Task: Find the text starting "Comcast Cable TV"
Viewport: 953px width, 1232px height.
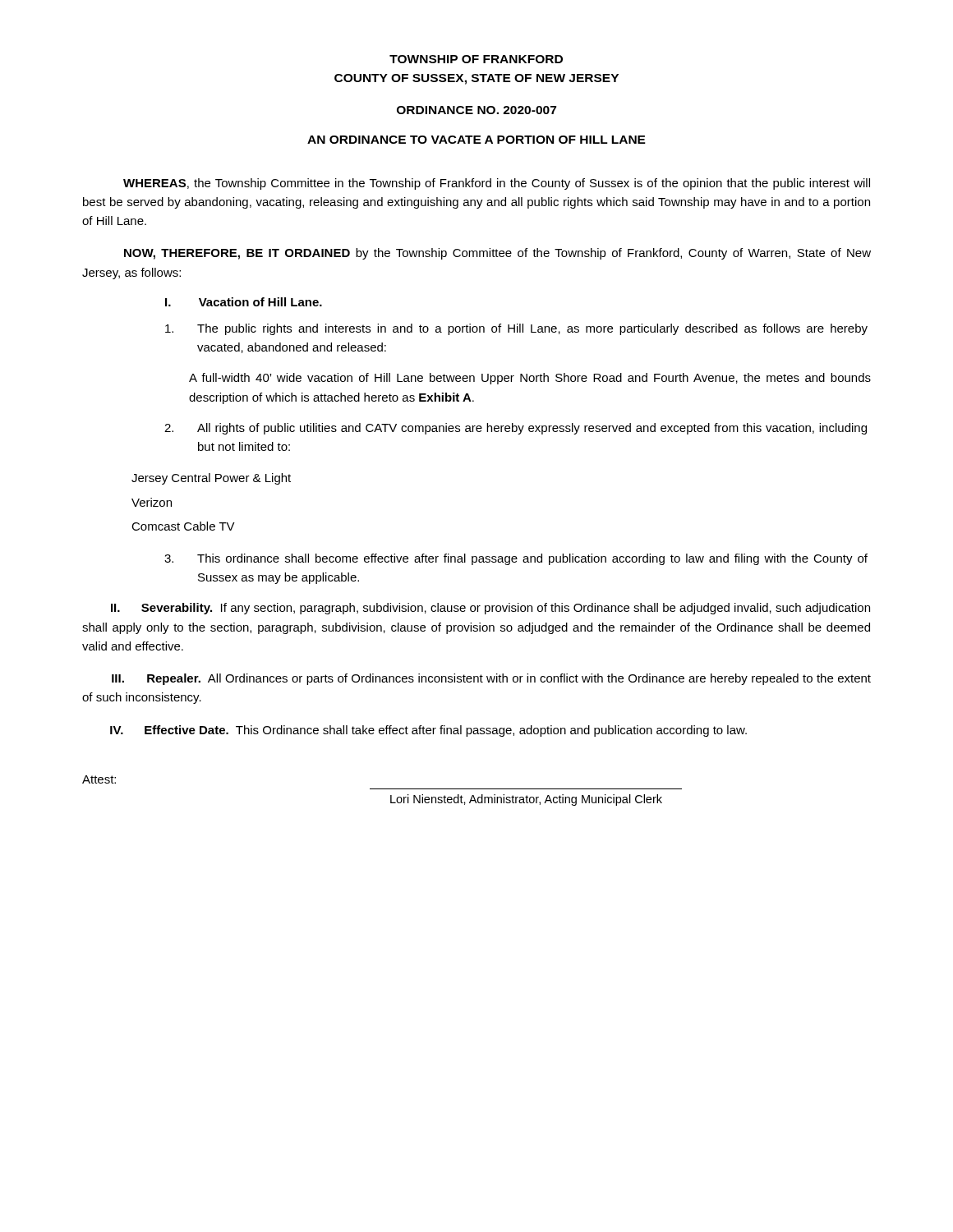Action: tap(183, 526)
